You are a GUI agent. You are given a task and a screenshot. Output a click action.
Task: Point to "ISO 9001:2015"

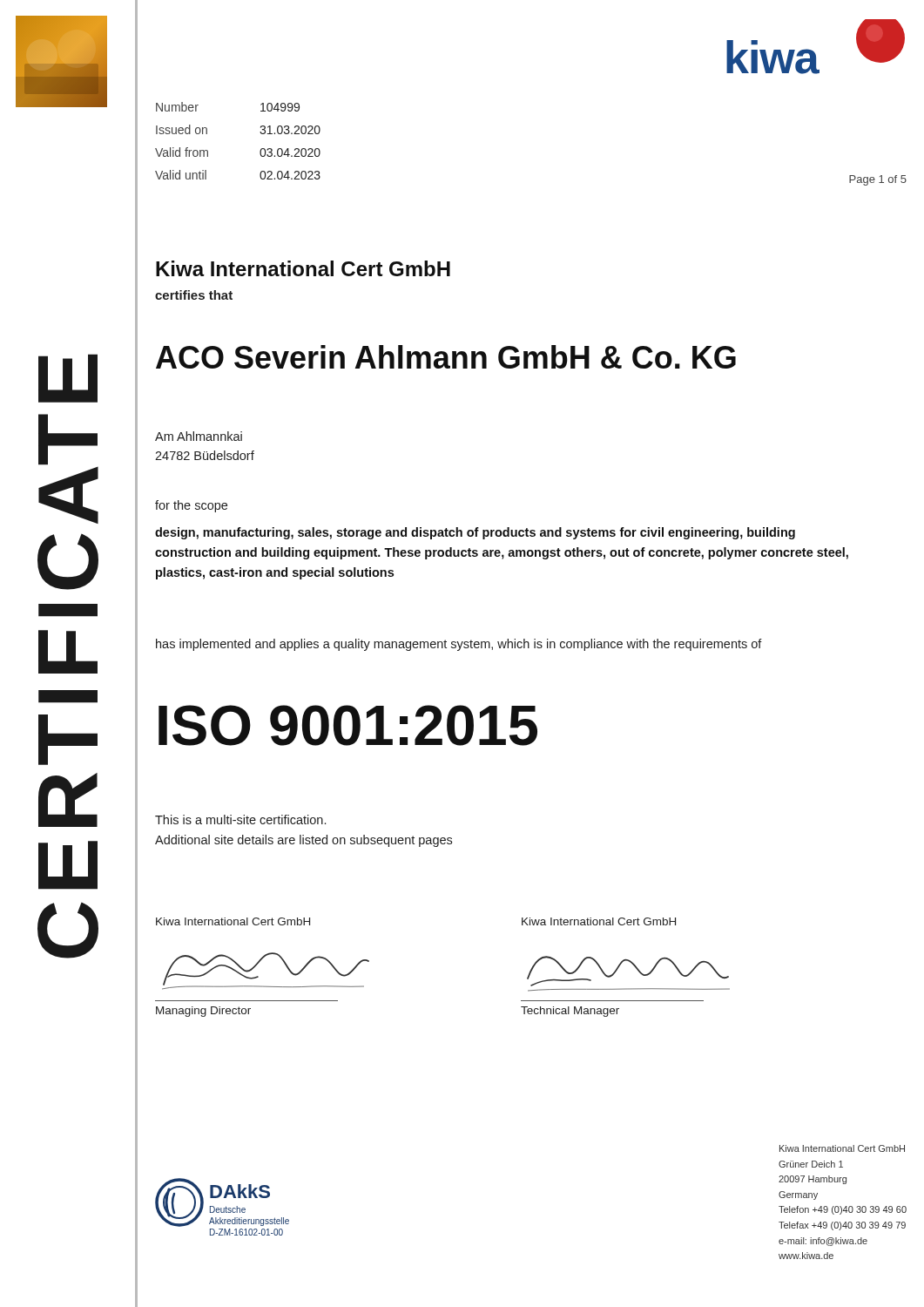[x=347, y=725]
